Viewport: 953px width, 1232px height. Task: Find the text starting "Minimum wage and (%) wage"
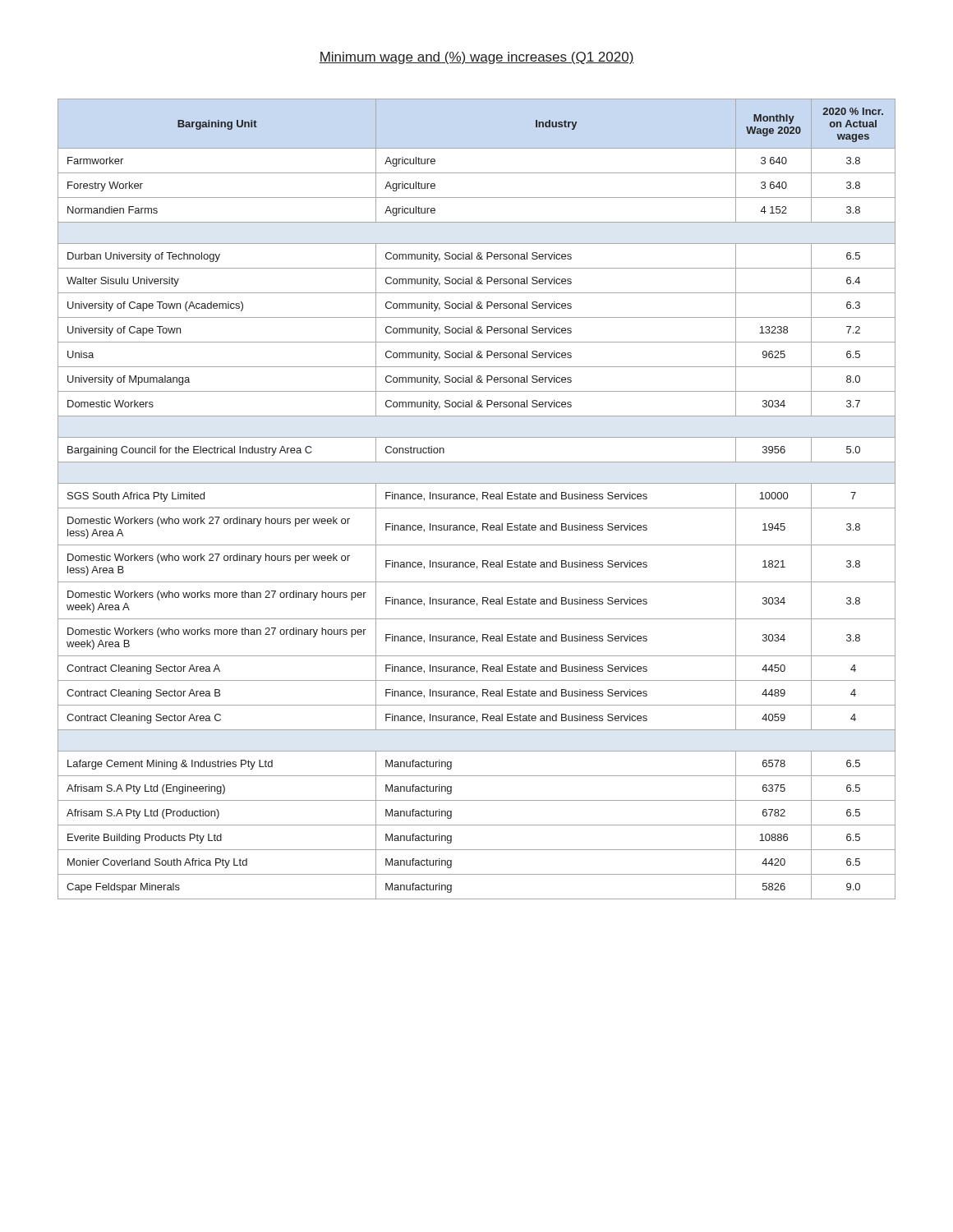point(476,57)
